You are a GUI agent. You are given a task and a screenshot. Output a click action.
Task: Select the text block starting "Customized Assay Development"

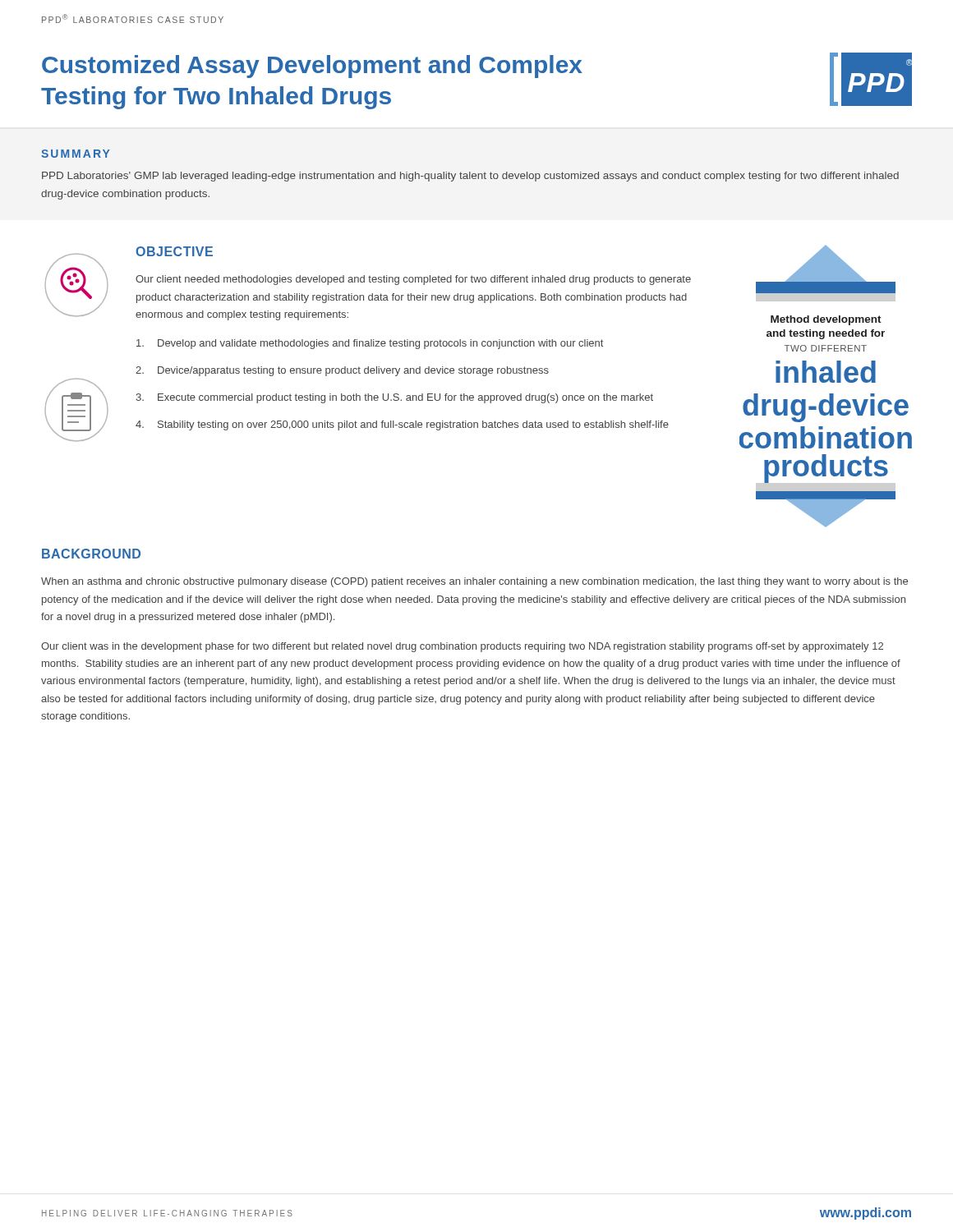pos(423,80)
